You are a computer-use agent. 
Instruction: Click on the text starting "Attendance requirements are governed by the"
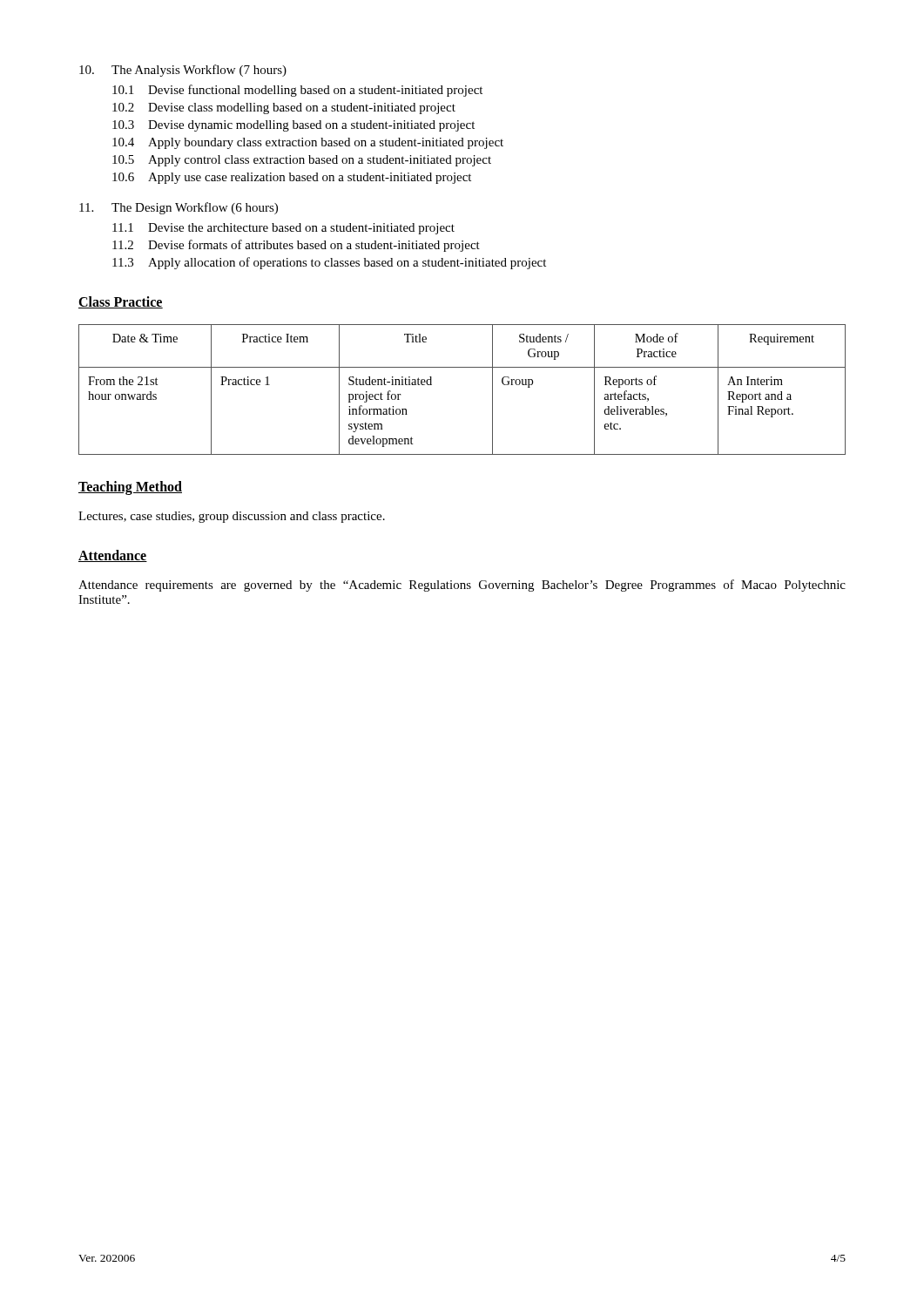point(462,592)
